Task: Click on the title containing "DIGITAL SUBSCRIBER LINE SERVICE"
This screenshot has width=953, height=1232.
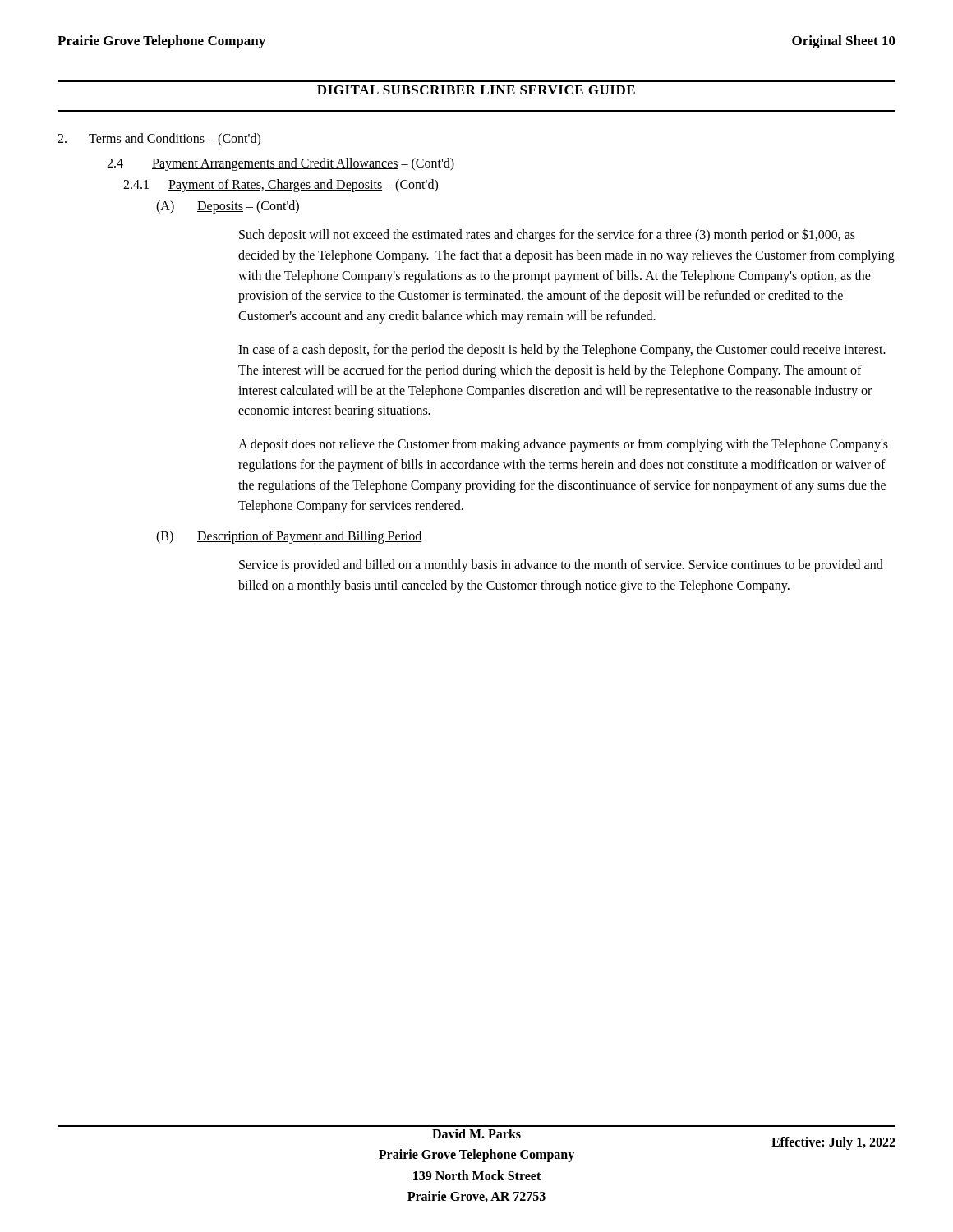Action: [x=476, y=90]
